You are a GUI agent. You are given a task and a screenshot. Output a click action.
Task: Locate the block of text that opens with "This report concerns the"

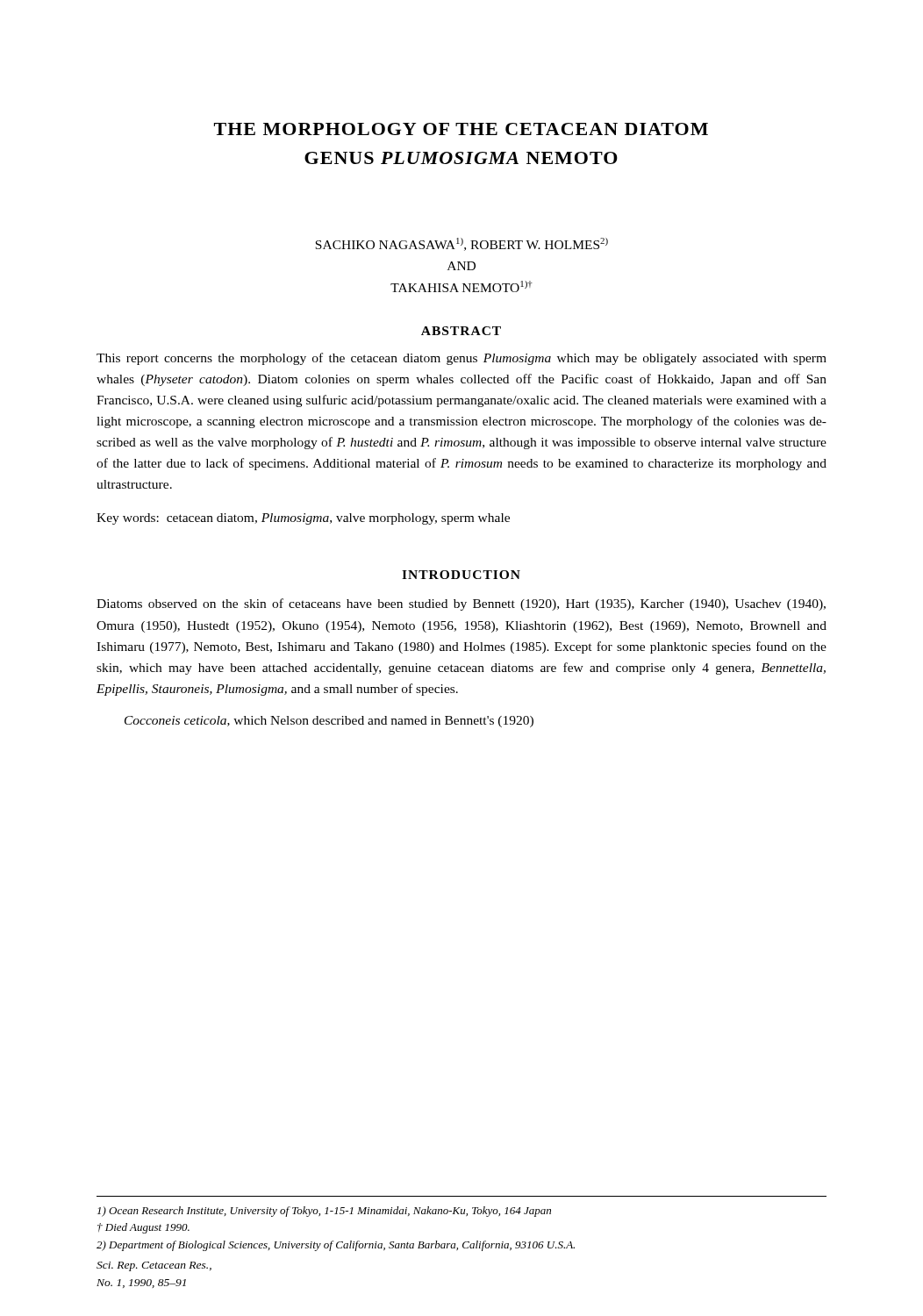462,421
